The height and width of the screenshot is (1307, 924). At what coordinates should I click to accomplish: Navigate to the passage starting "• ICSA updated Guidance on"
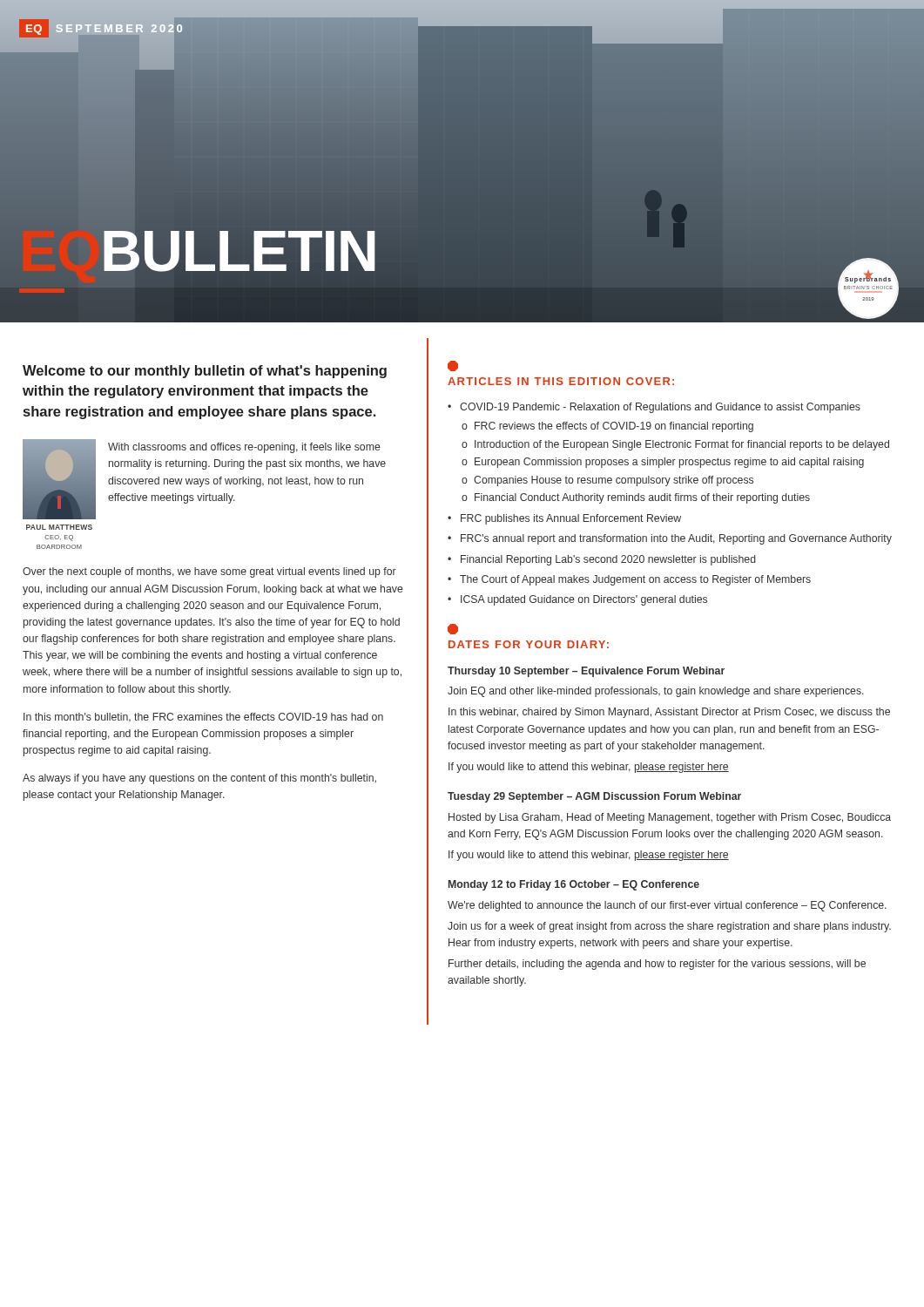(578, 600)
